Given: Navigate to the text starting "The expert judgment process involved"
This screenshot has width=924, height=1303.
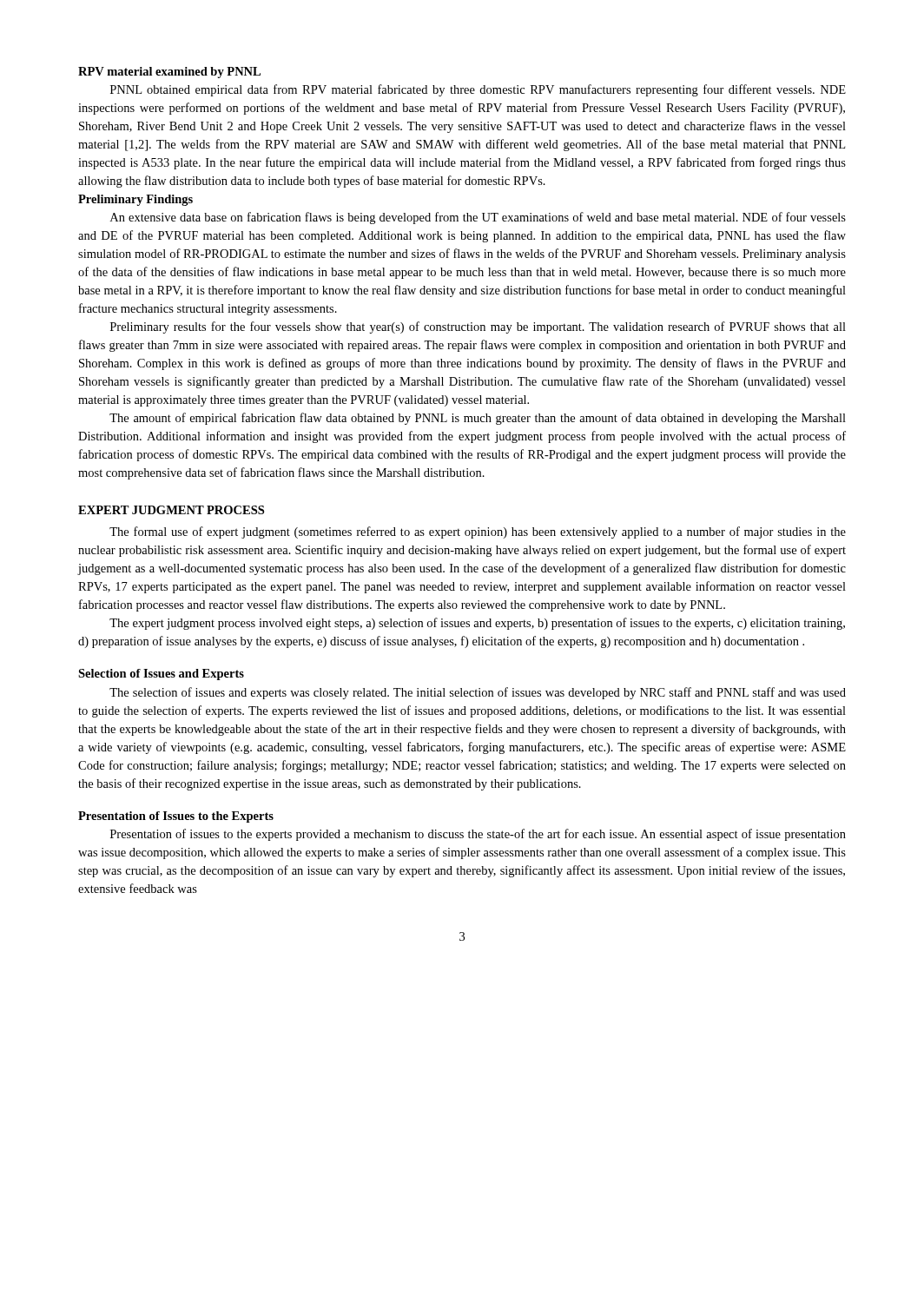Looking at the screenshot, I should coord(462,633).
